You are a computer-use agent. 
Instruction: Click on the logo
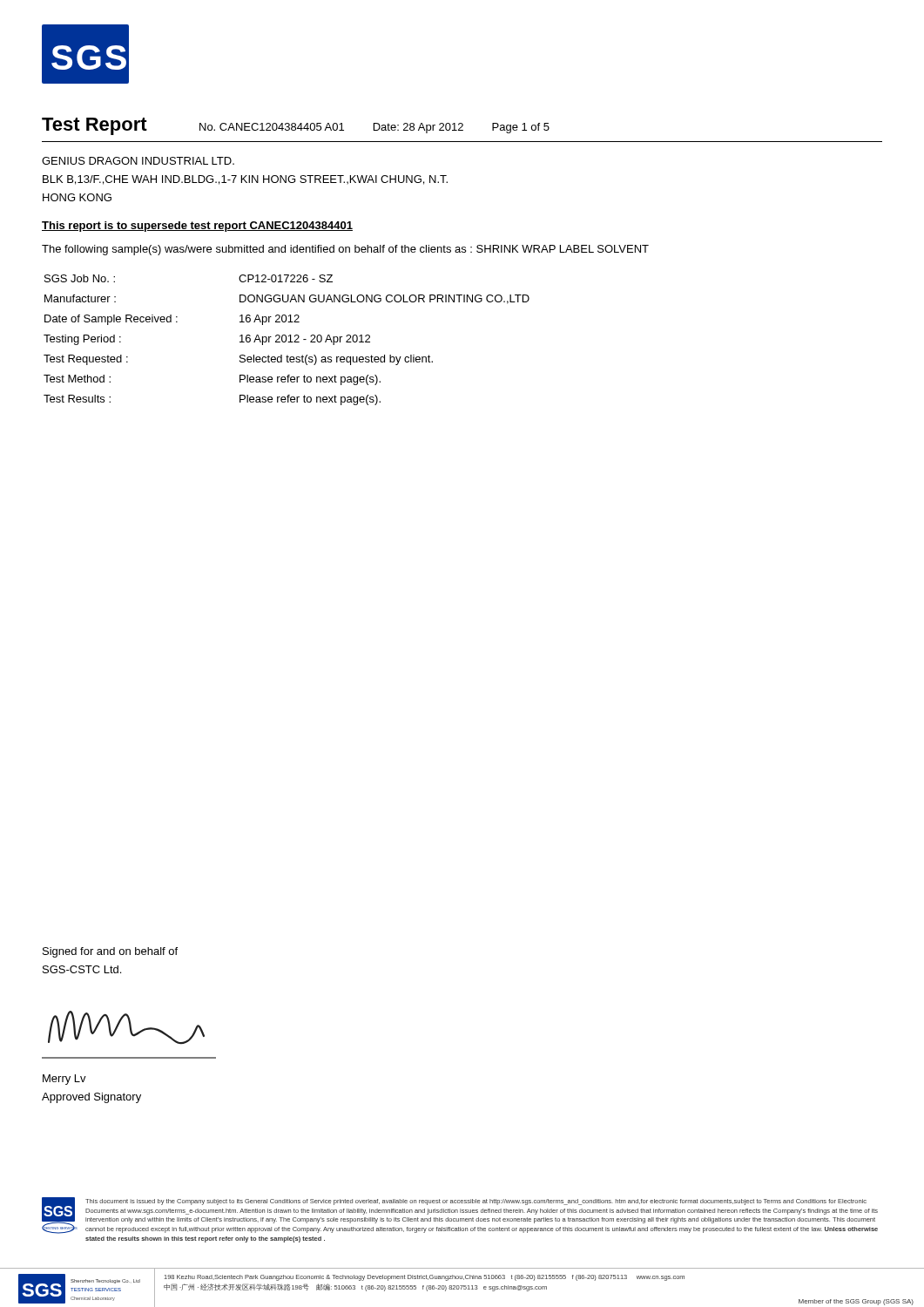pos(129,57)
